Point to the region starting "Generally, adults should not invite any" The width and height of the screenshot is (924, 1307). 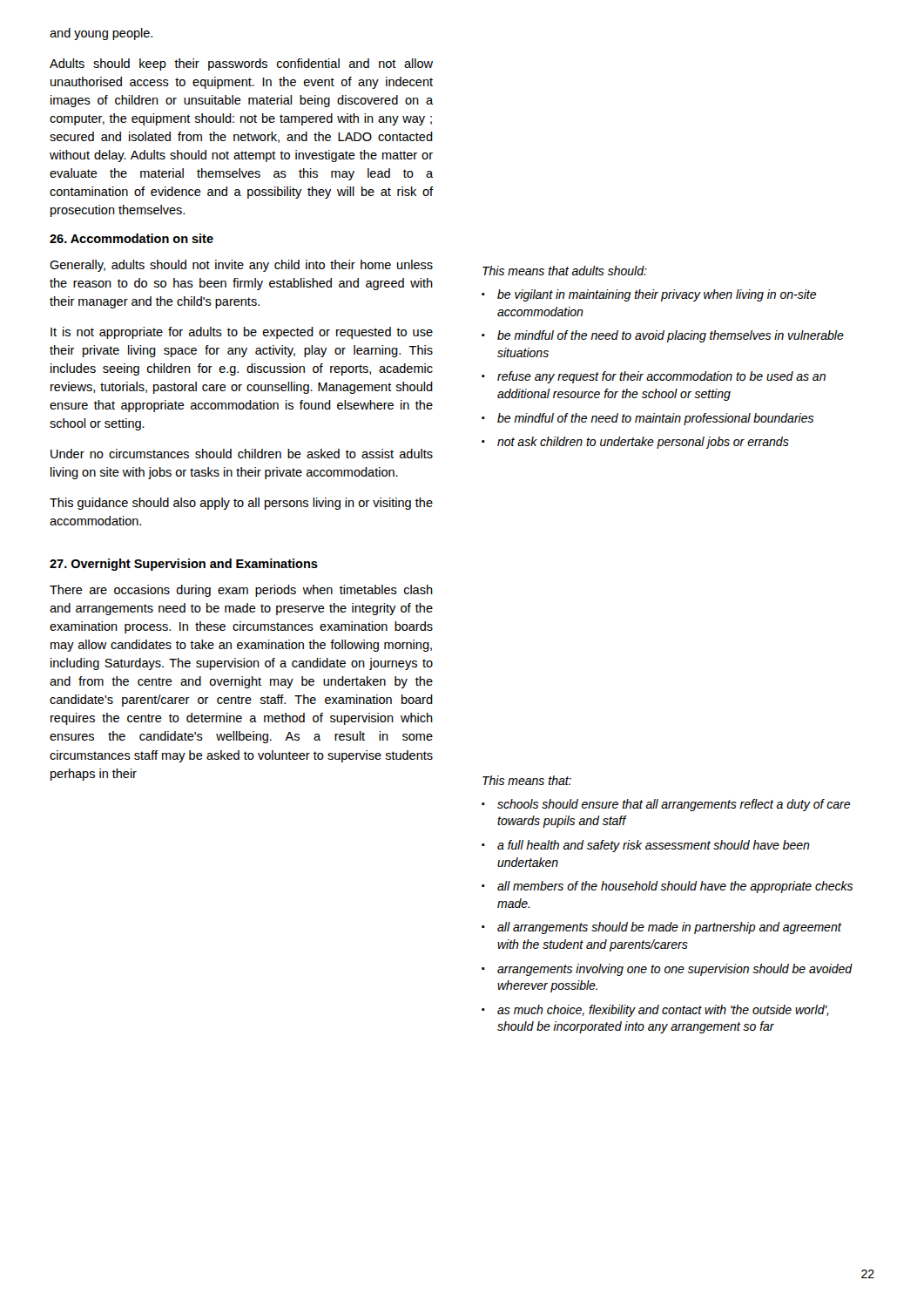tap(241, 283)
